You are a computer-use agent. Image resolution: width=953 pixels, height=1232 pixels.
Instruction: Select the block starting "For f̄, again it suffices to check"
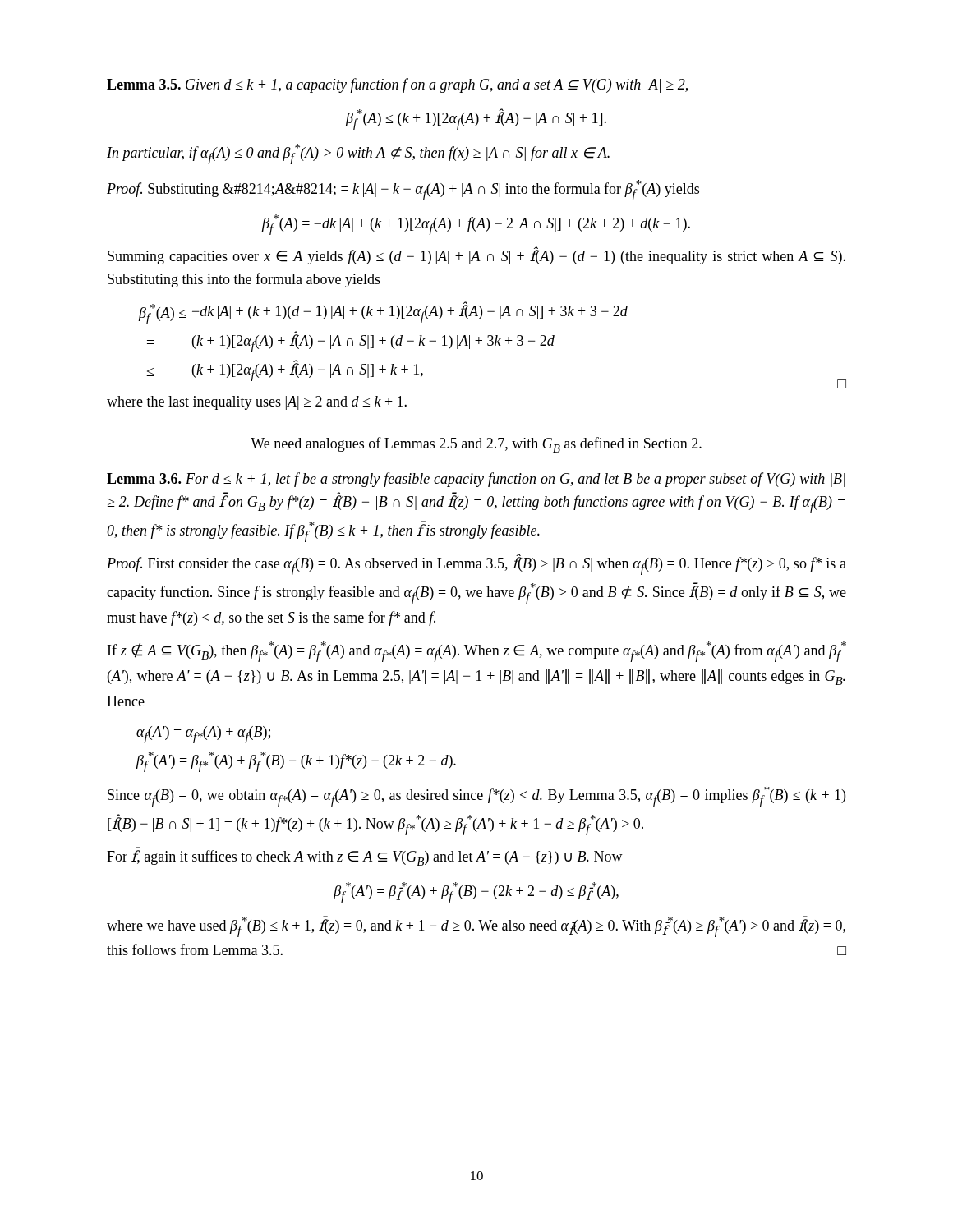[365, 858]
